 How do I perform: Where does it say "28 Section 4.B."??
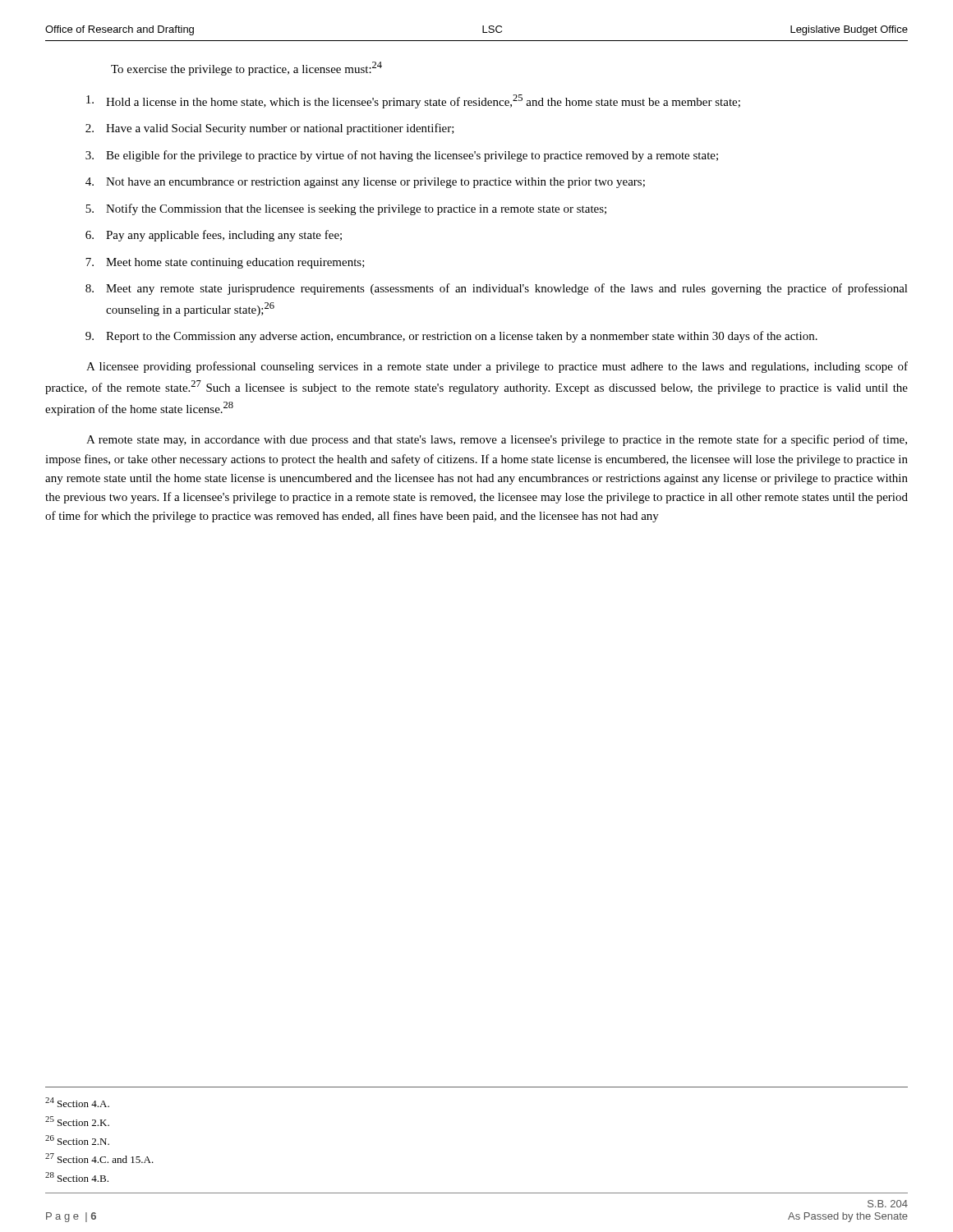tap(77, 1177)
